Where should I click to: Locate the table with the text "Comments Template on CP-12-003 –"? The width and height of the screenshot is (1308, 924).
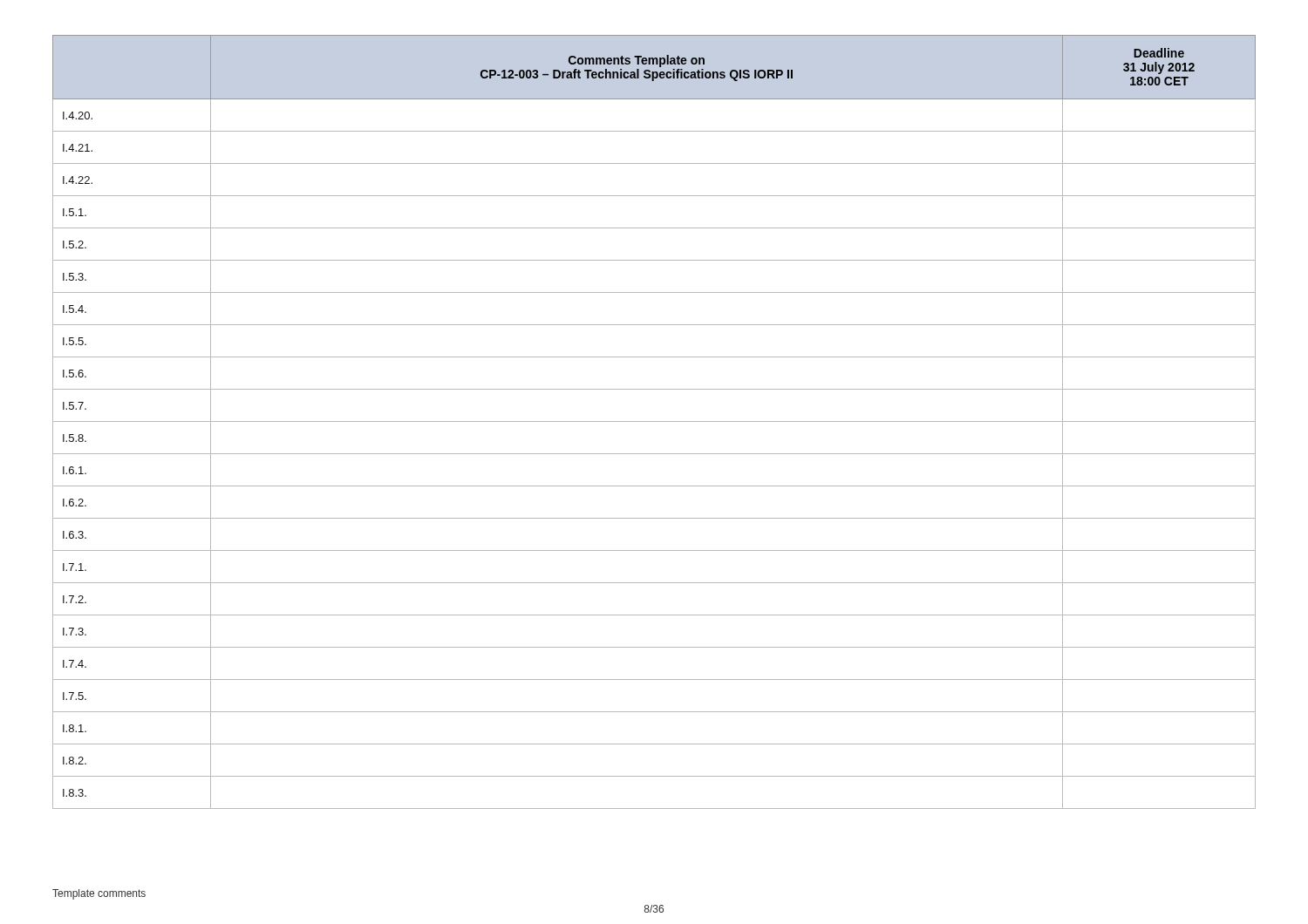coord(654,422)
